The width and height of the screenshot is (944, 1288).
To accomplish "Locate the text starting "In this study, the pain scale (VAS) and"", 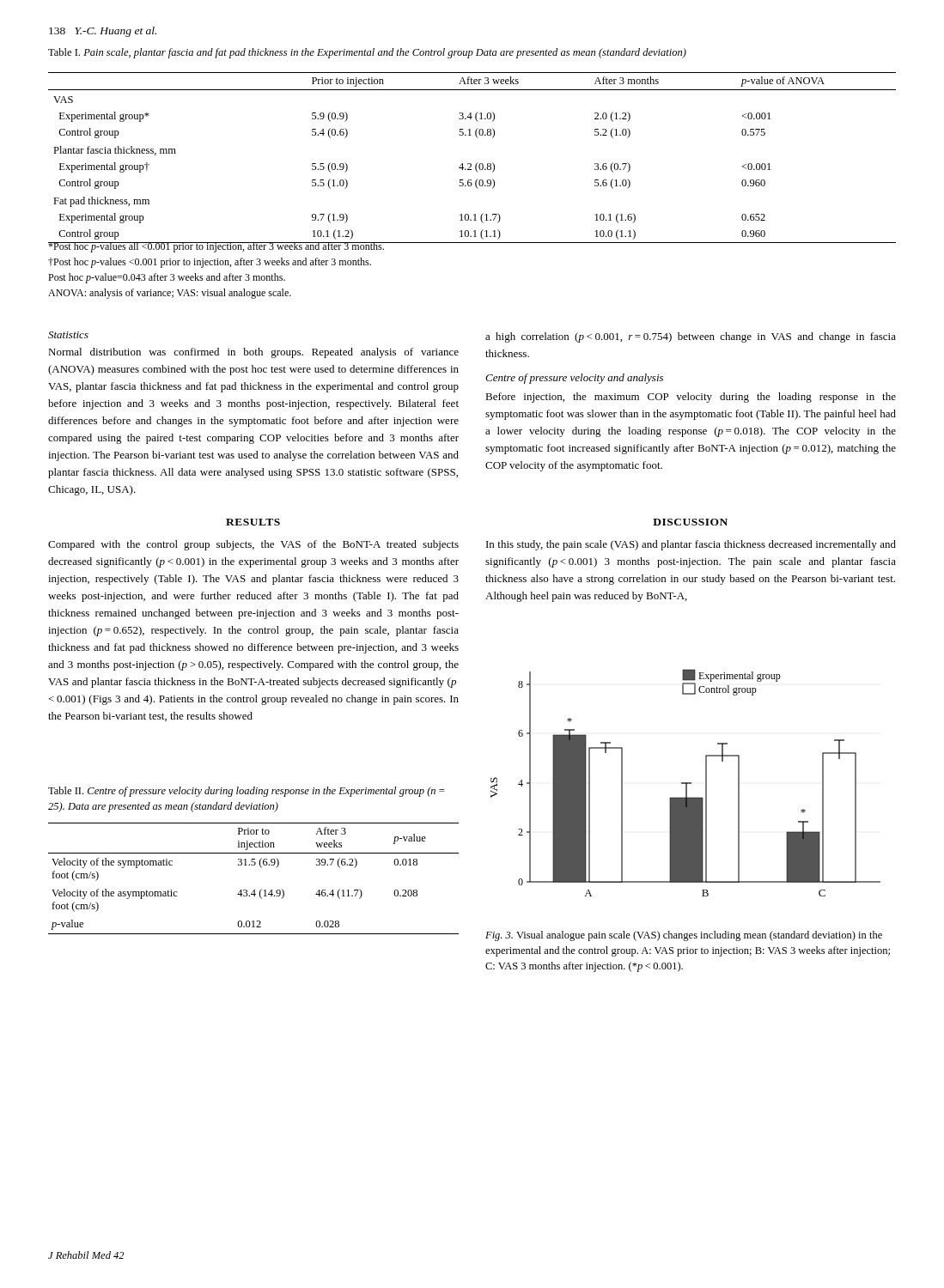I will 691,570.
